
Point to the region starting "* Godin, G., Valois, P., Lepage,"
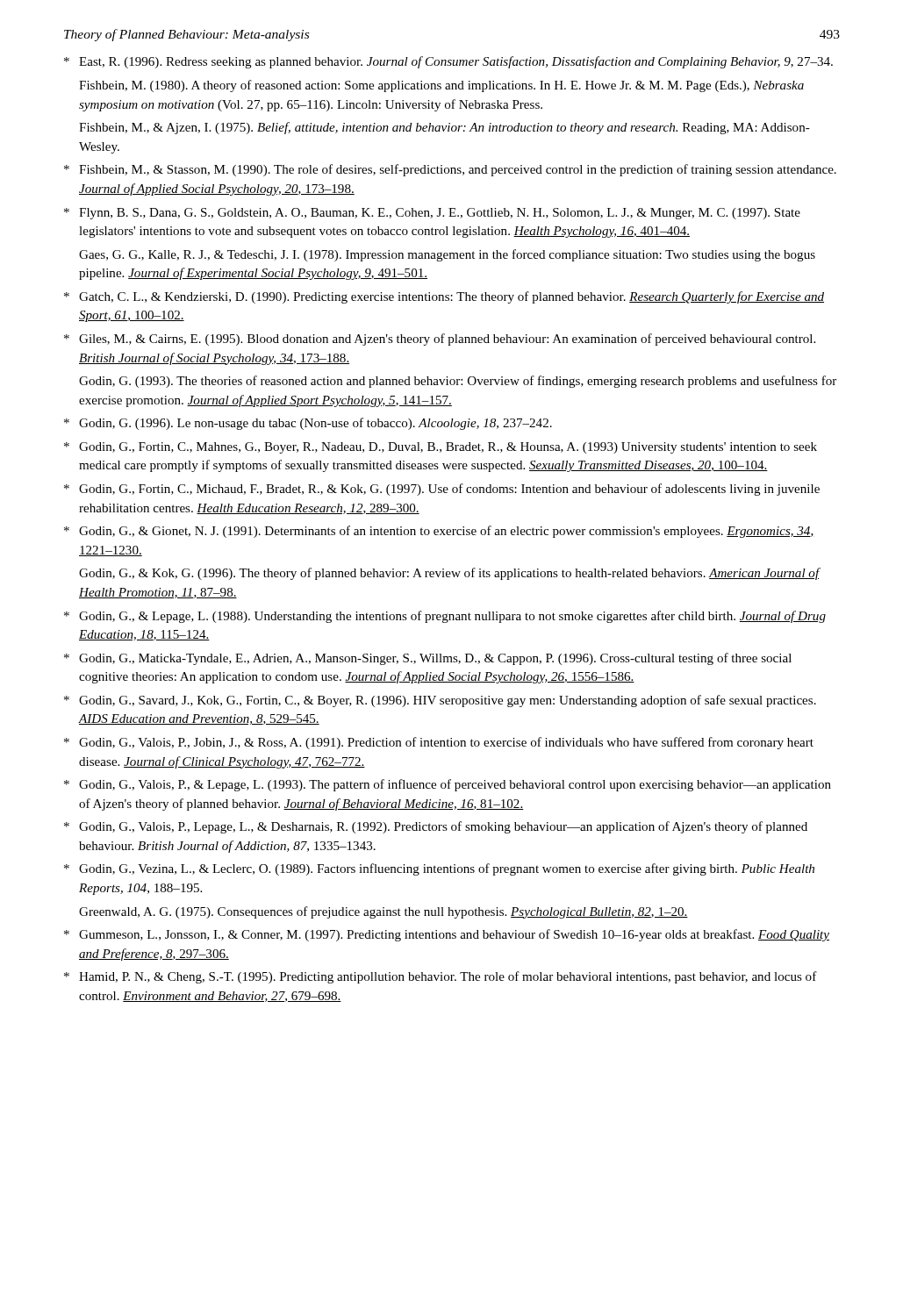click(452, 837)
